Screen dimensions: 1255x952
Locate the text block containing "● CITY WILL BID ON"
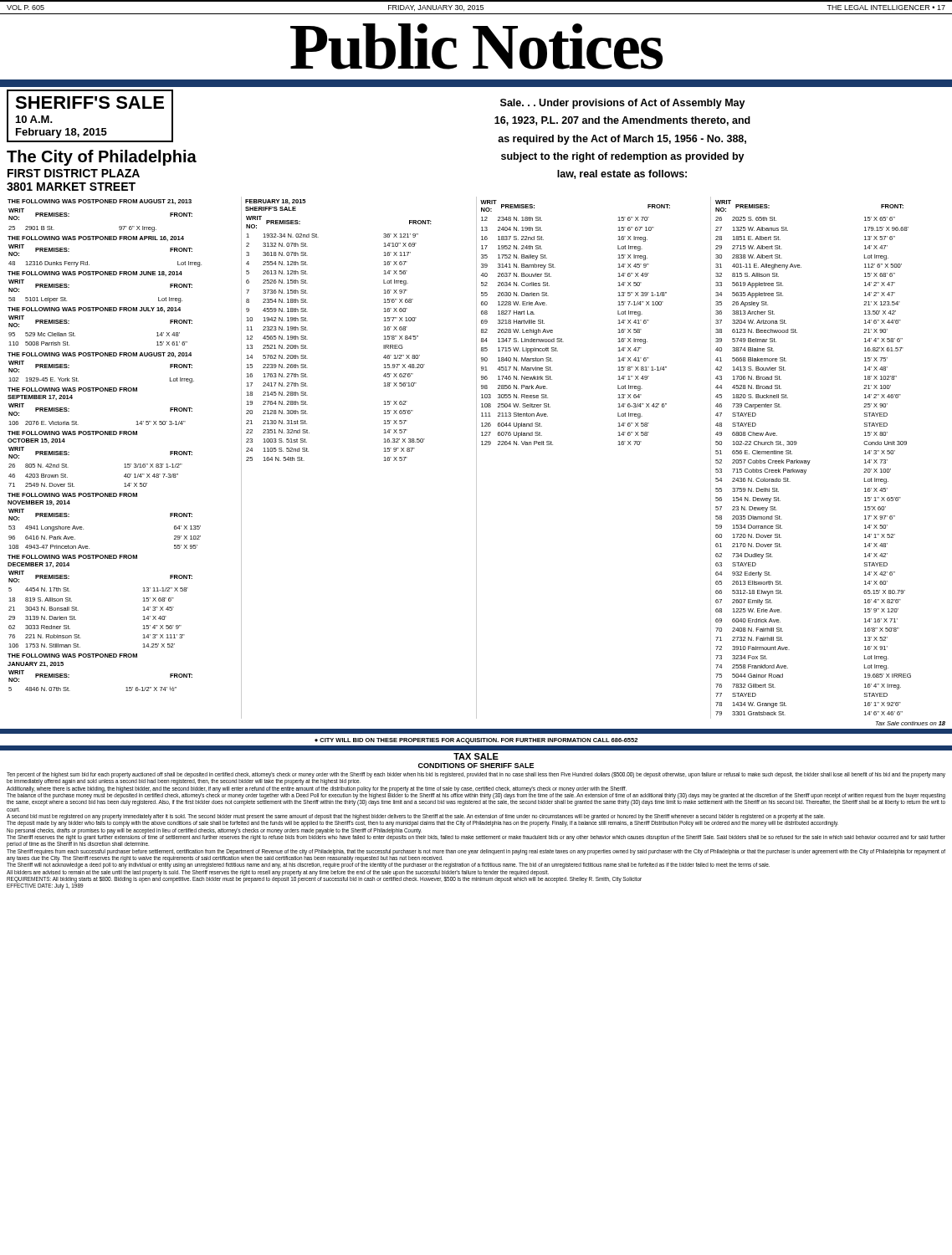(476, 740)
